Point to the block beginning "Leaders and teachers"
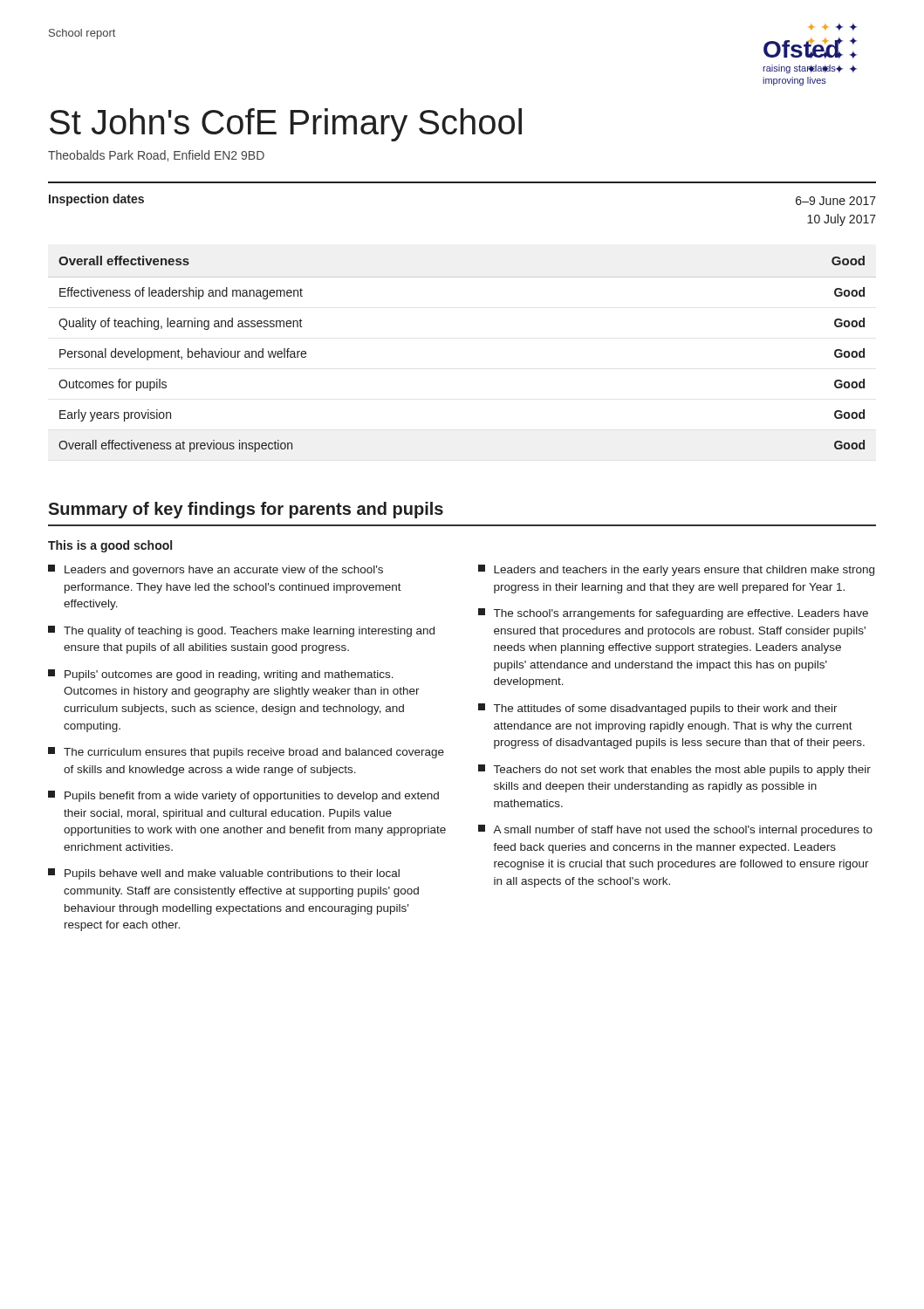Image resolution: width=924 pixels, height=1309 pixels. click(677, 578)
